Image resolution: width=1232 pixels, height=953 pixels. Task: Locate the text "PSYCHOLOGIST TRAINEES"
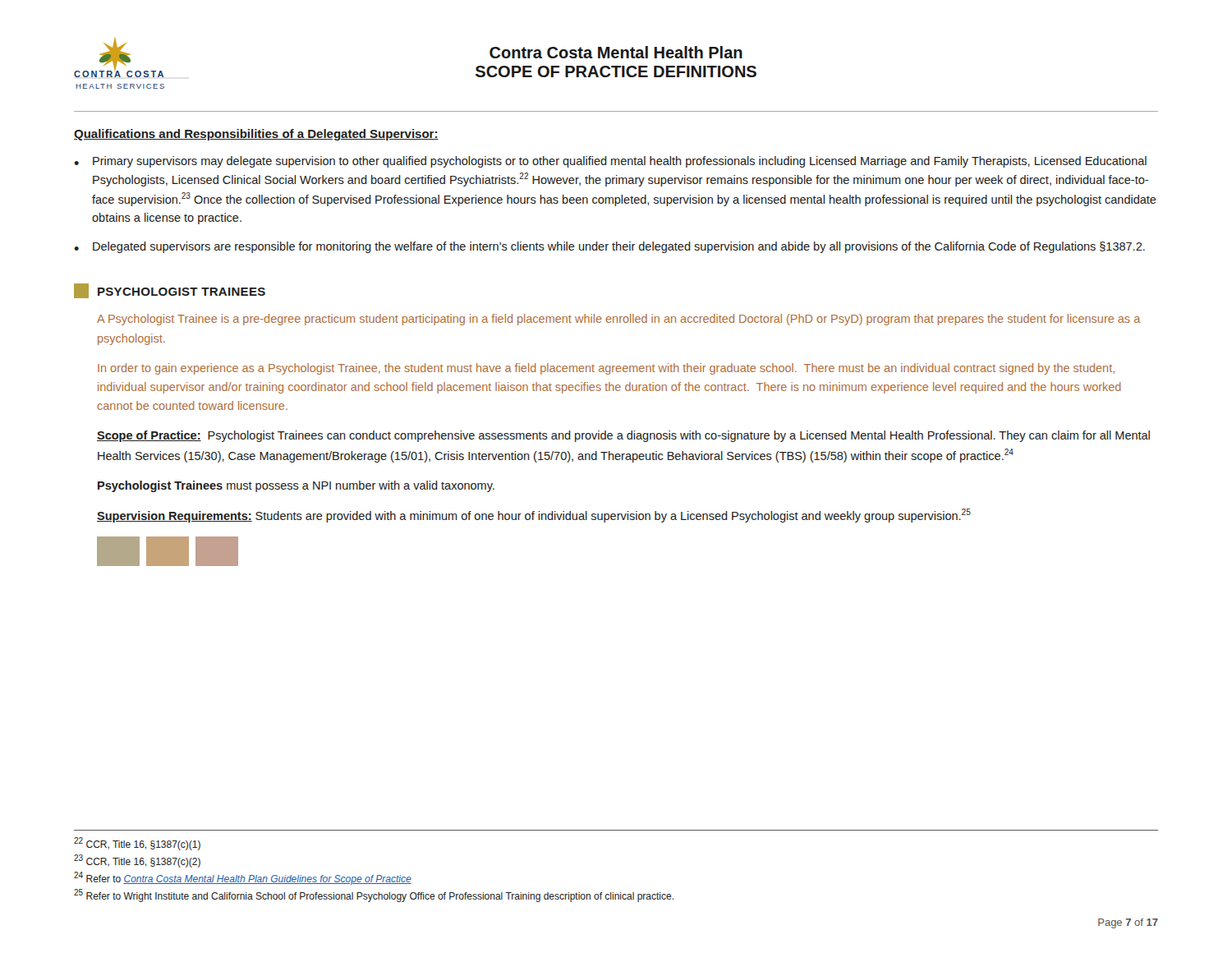click(170, 291)
